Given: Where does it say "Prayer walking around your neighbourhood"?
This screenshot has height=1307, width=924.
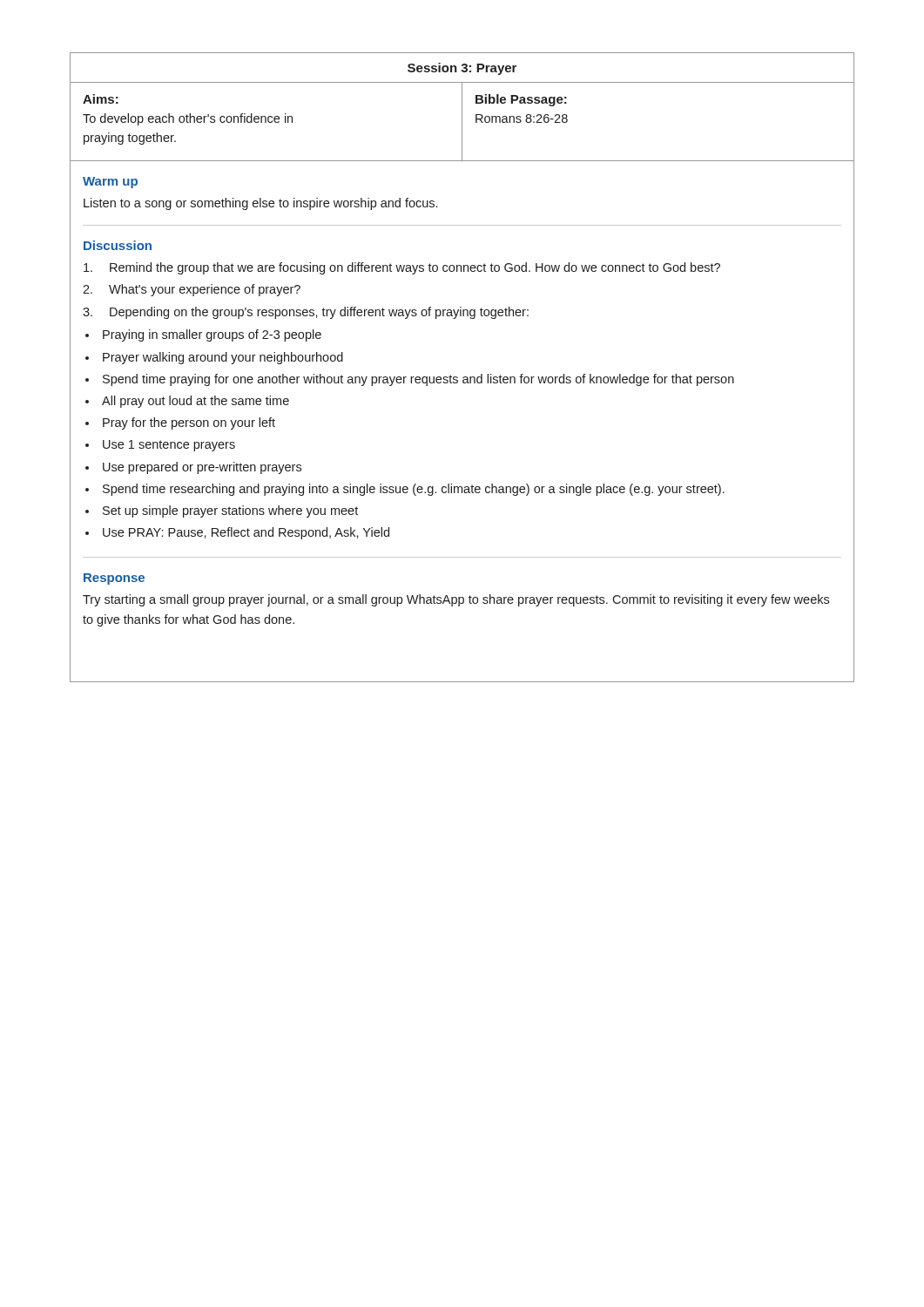Looking at the screenshot, I should (x=223, y=357).
